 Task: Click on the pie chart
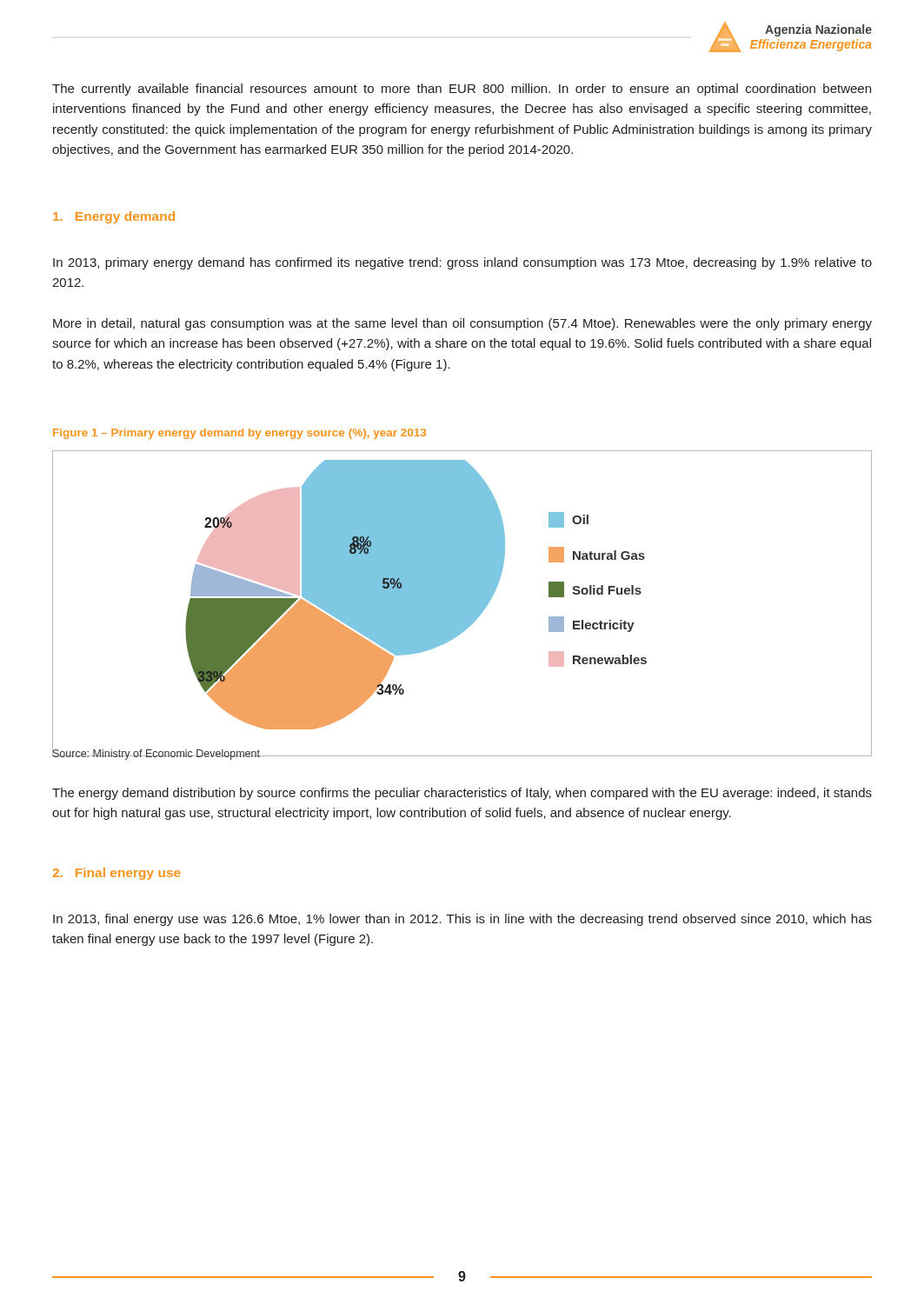(462, 603)
